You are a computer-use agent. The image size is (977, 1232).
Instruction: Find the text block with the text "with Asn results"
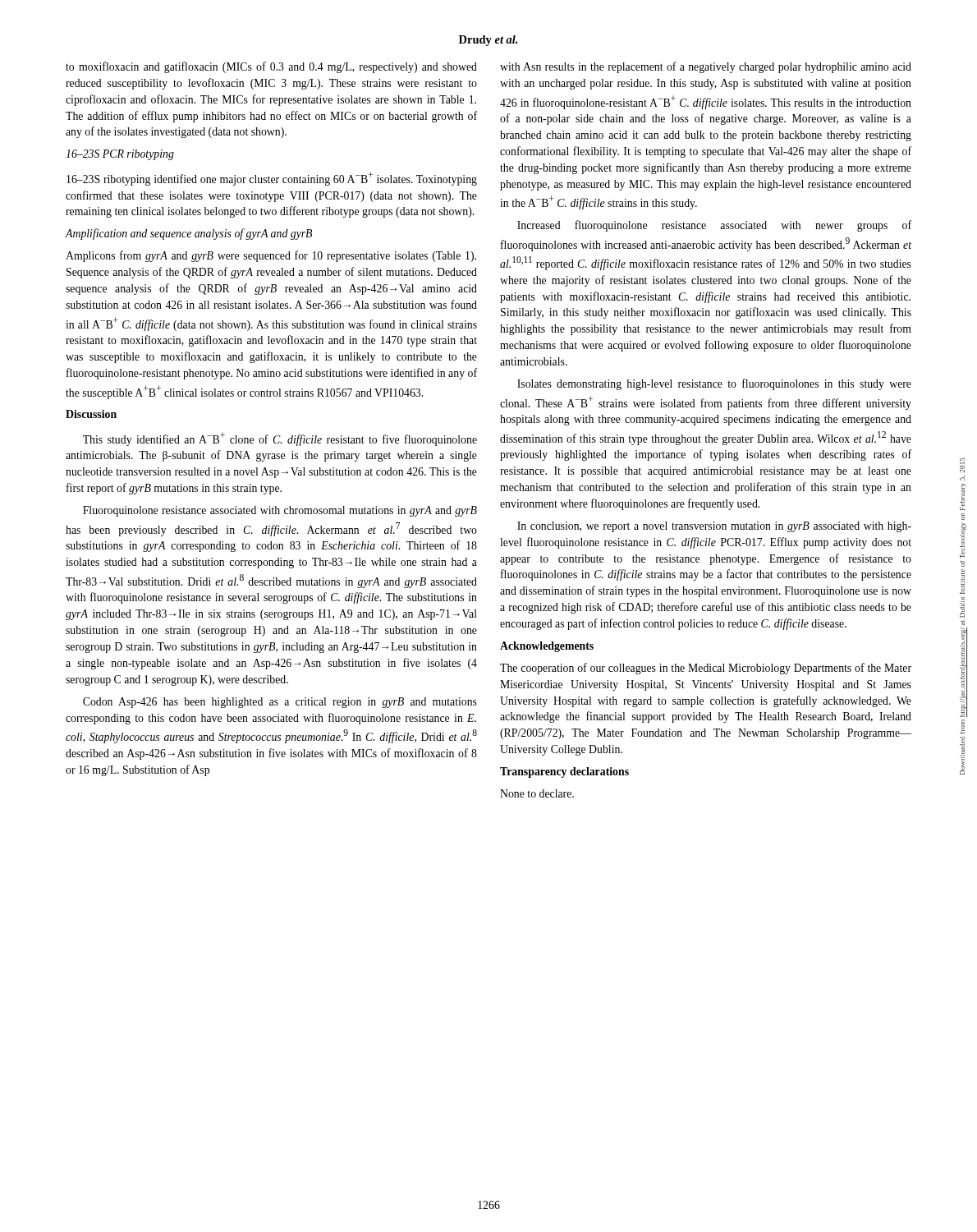[x=706, y=135]
